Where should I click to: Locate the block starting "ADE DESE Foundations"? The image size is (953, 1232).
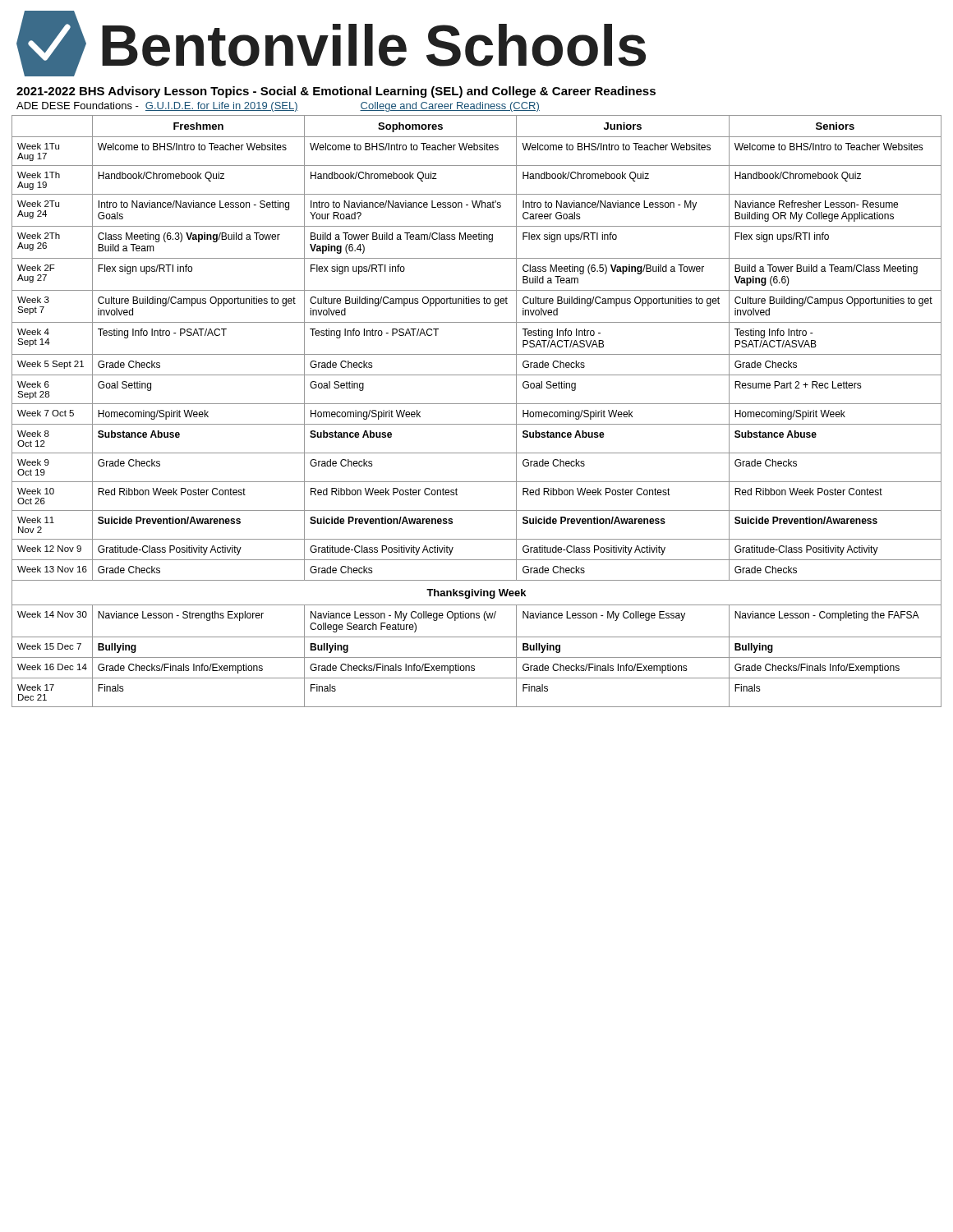278,106
